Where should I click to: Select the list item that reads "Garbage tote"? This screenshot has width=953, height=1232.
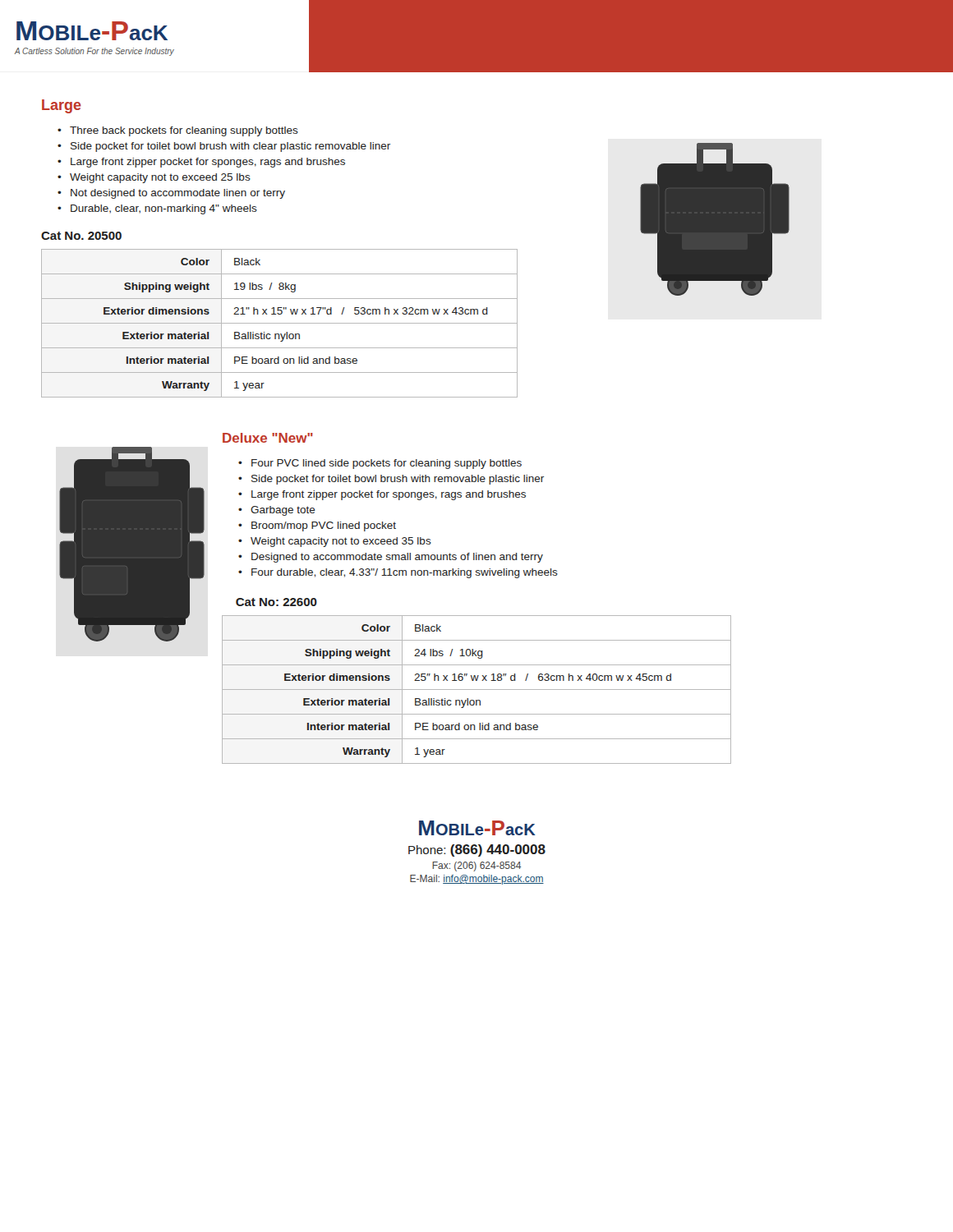tap(283, 510)
